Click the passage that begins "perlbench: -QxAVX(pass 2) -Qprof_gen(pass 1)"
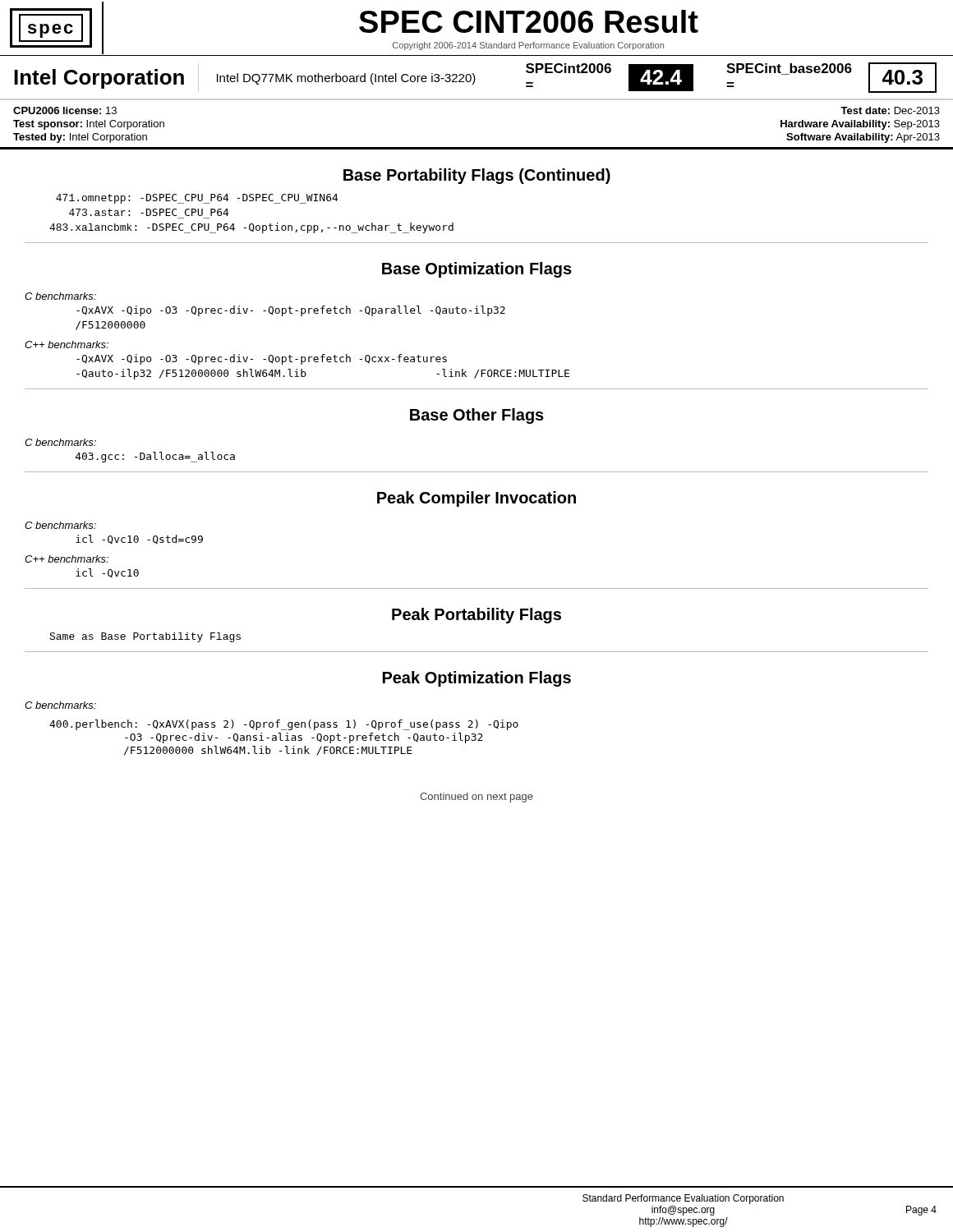Image resolution: width=953 pixels, height=1232 pixels. coord(476,738)
